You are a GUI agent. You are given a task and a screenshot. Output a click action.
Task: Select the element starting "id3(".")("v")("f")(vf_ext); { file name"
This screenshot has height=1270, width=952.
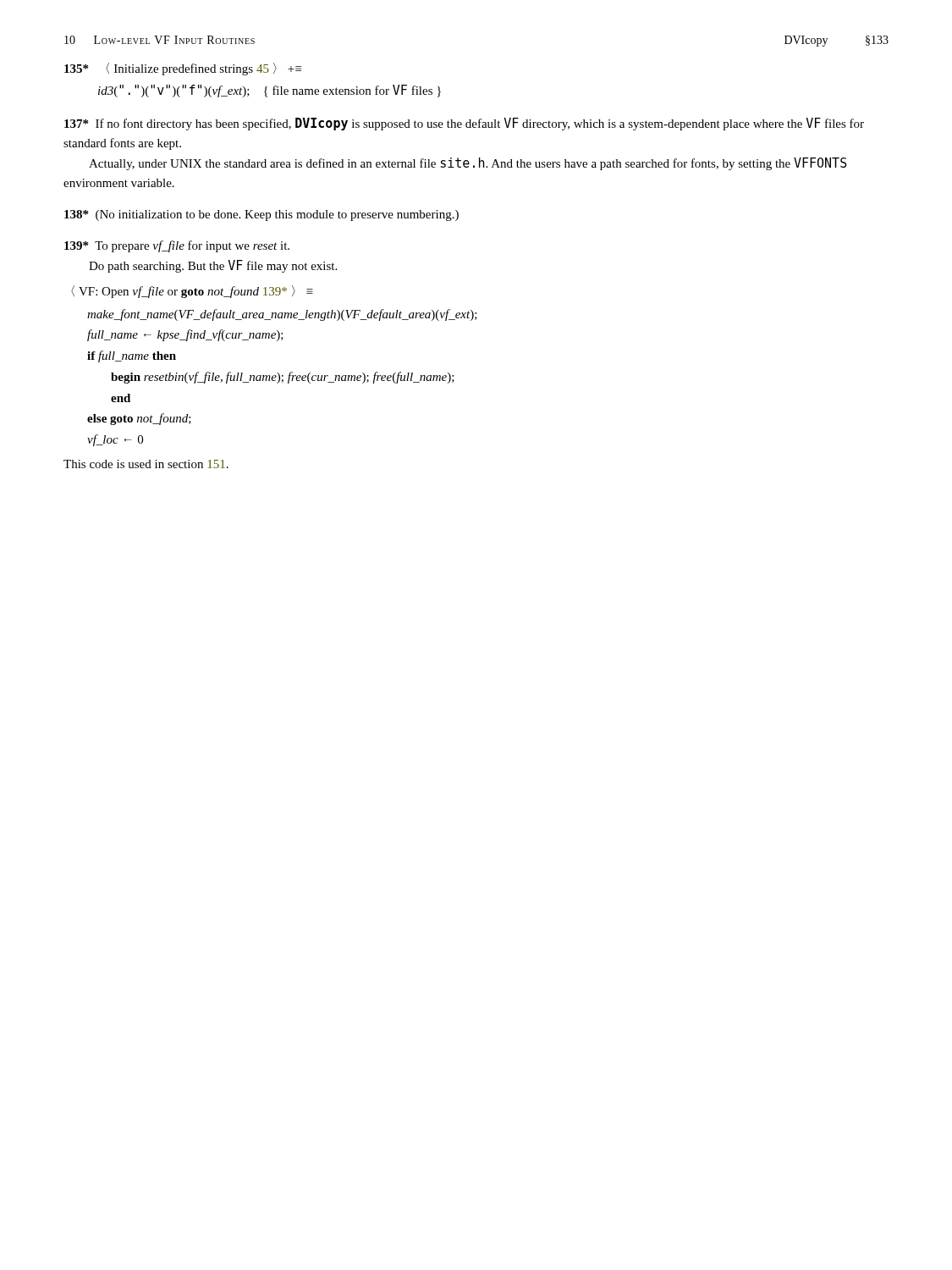(270, 91)
